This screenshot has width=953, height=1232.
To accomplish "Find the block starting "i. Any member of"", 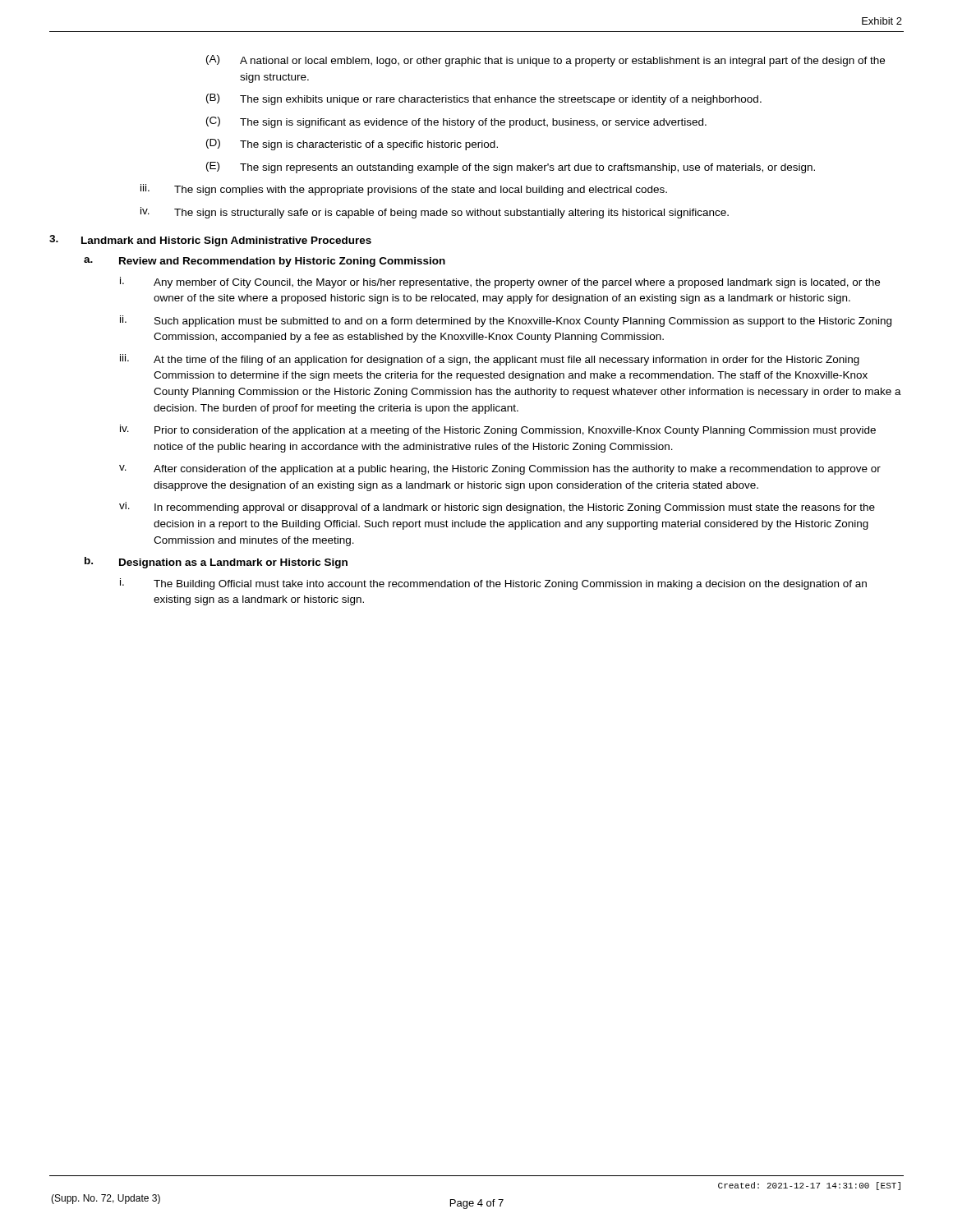I will (x=511, y=290).
